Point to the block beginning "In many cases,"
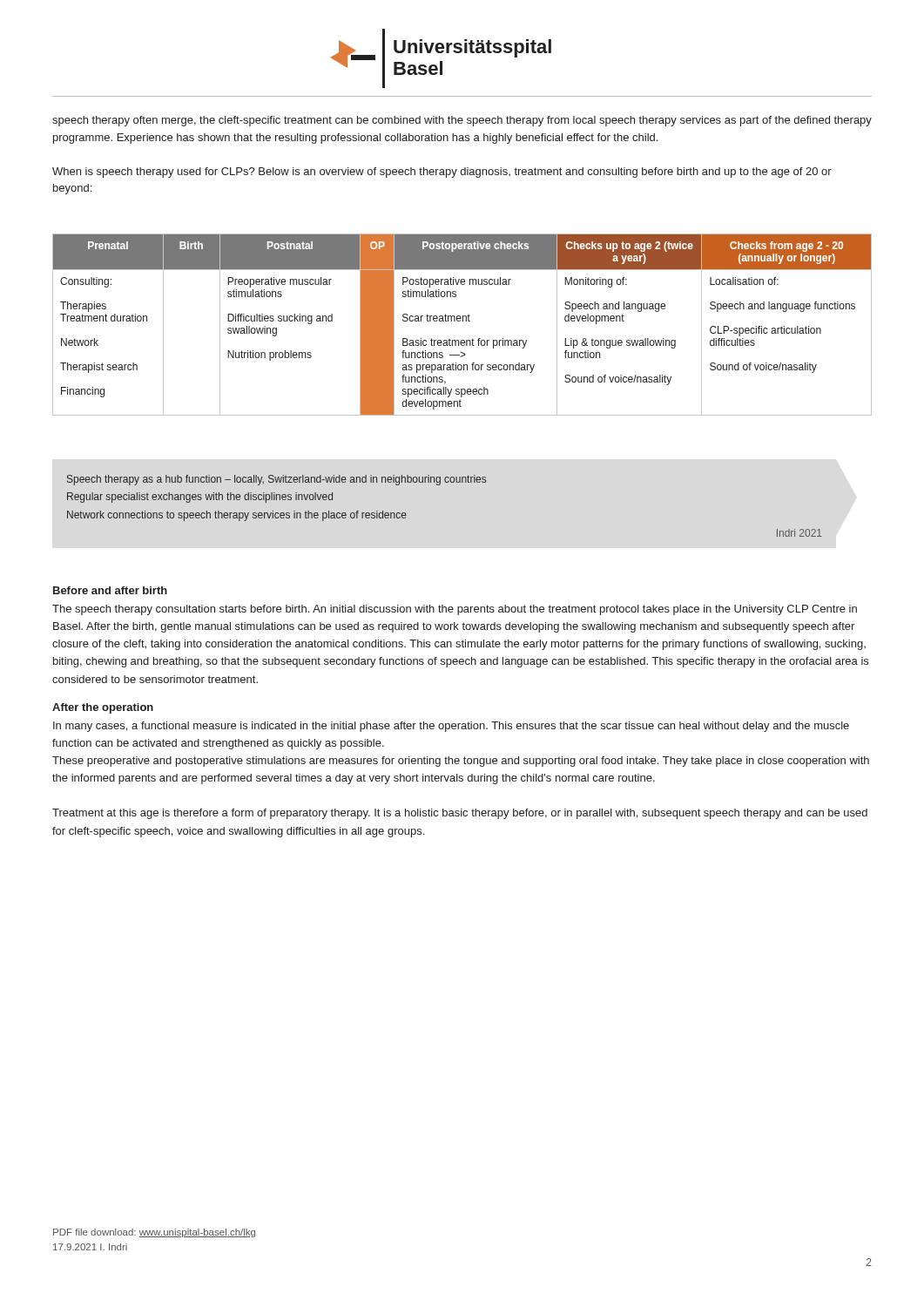The height and width of the screenshot is (1307, 924). (x=461, y=778)
